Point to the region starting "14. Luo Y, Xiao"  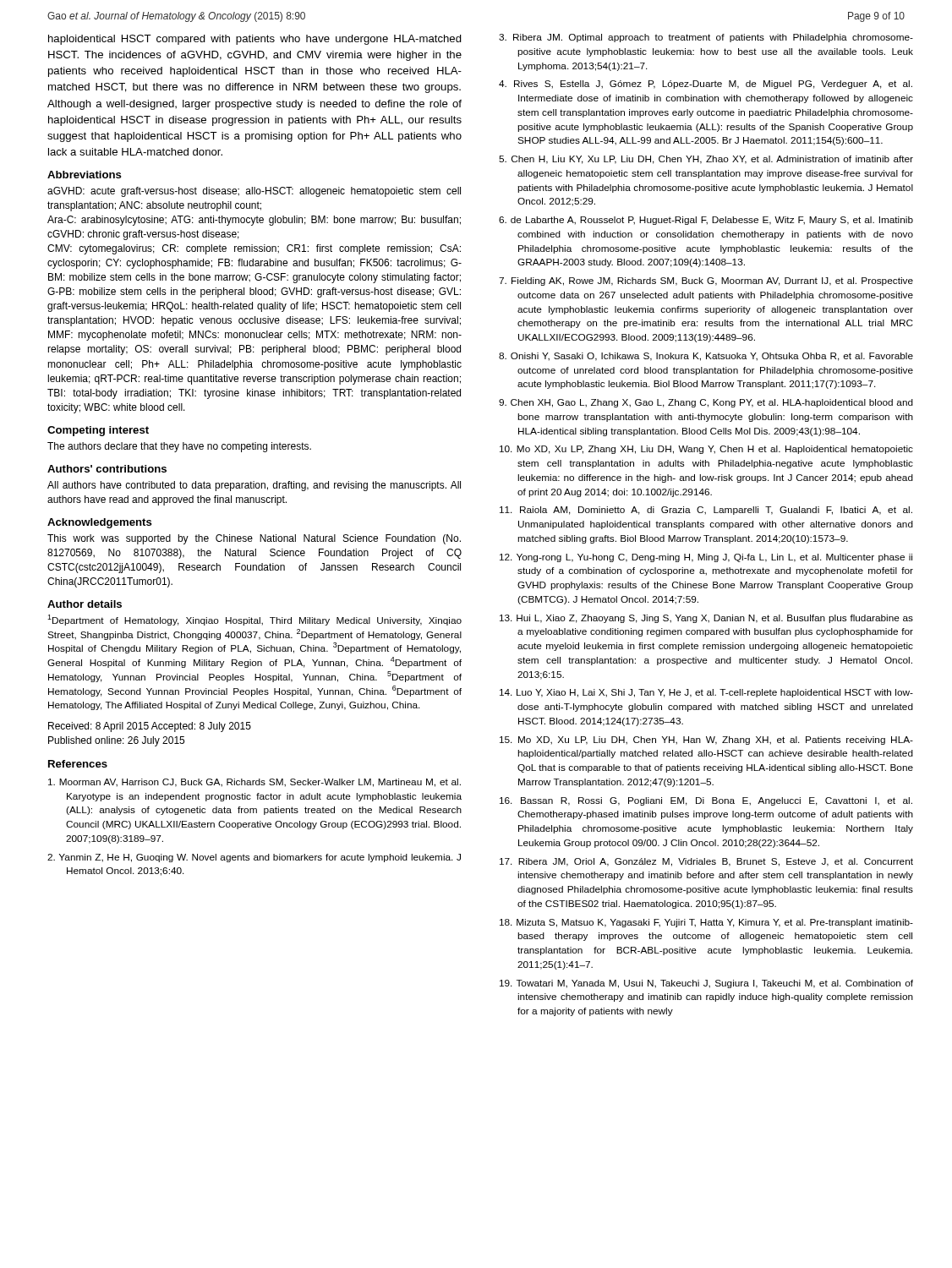pos(706,707)
